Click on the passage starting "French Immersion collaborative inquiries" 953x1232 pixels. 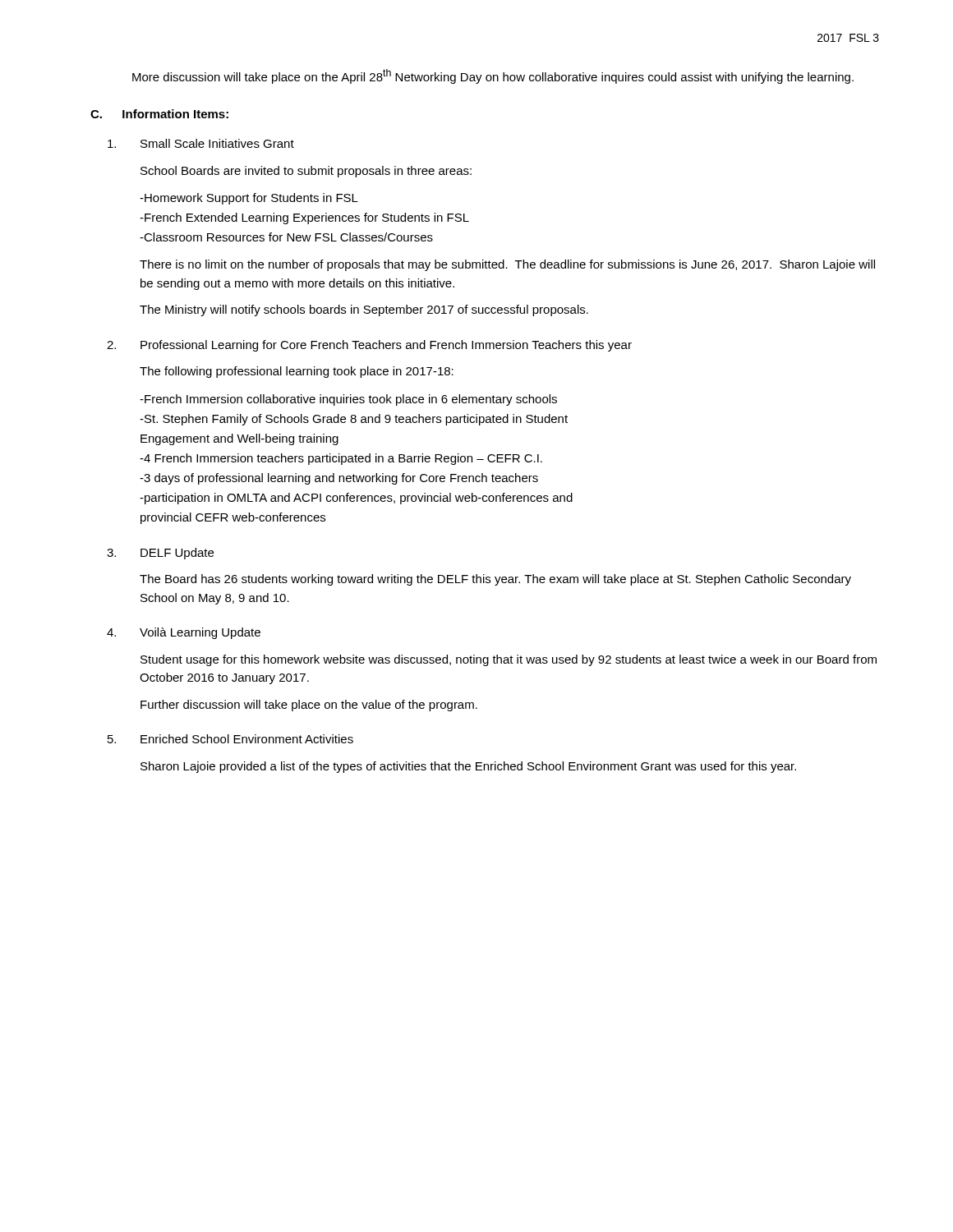tap(509, 458)
